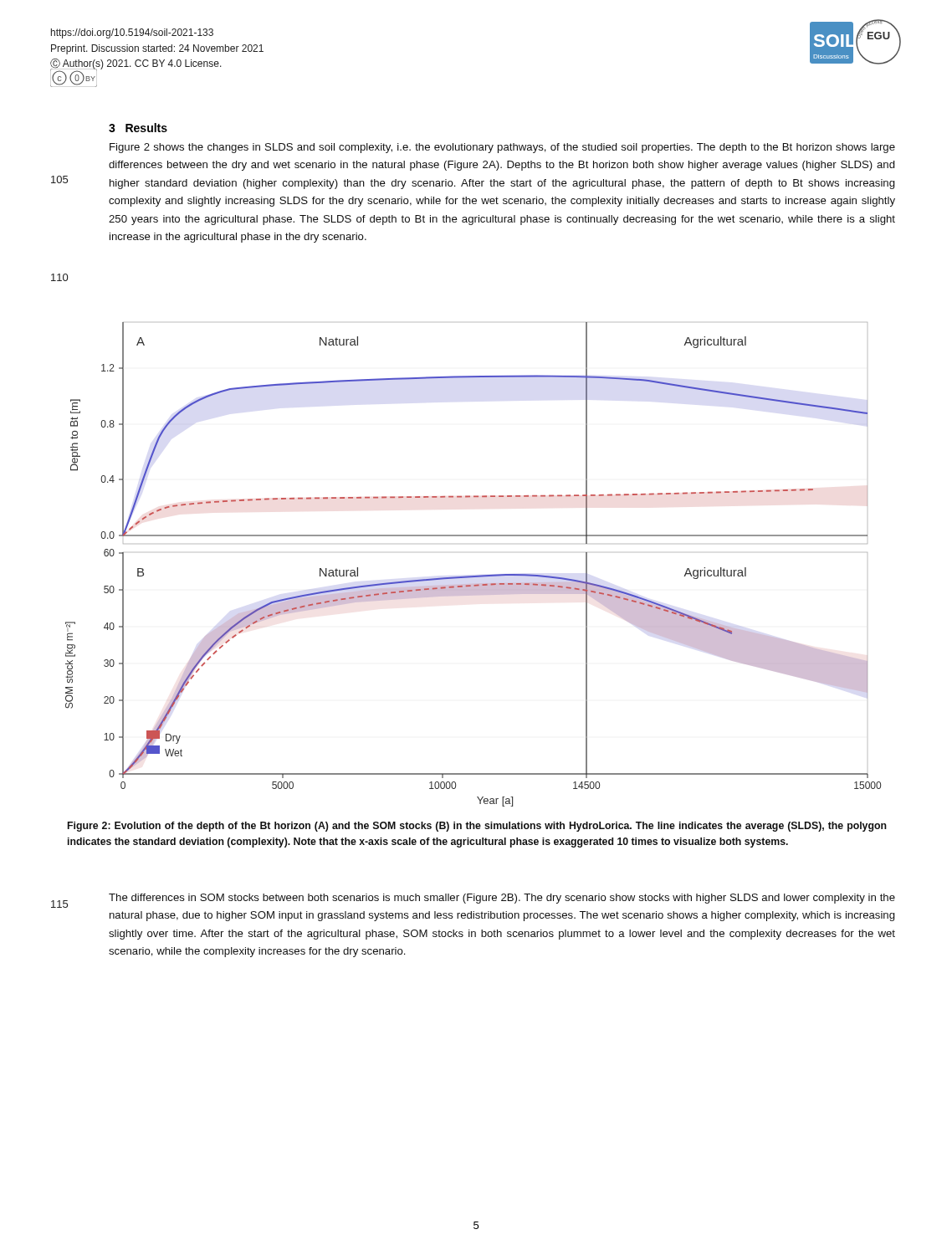Find the line chart

[x=477, y=561]
